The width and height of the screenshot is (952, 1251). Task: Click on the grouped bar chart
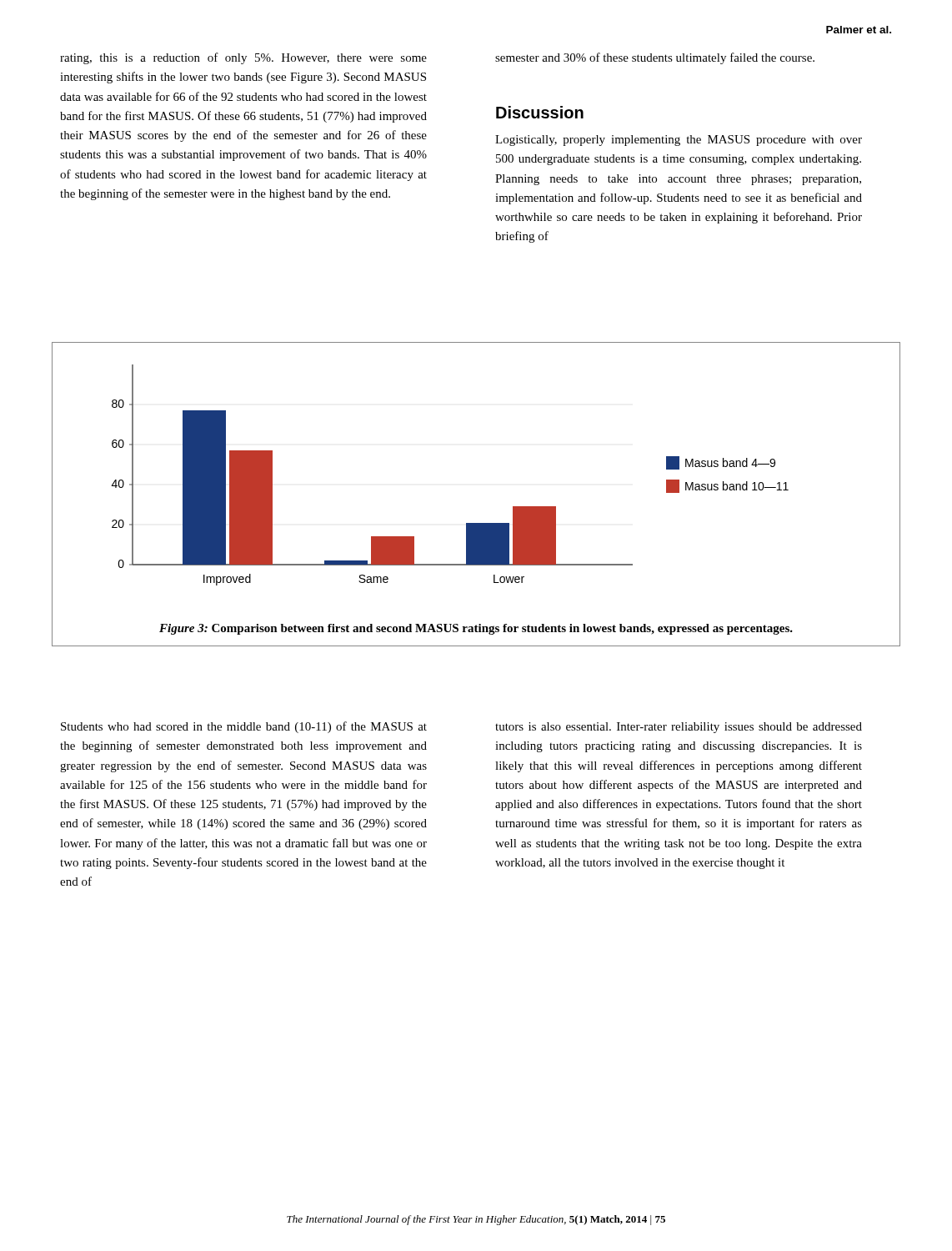tap(476, 494)
